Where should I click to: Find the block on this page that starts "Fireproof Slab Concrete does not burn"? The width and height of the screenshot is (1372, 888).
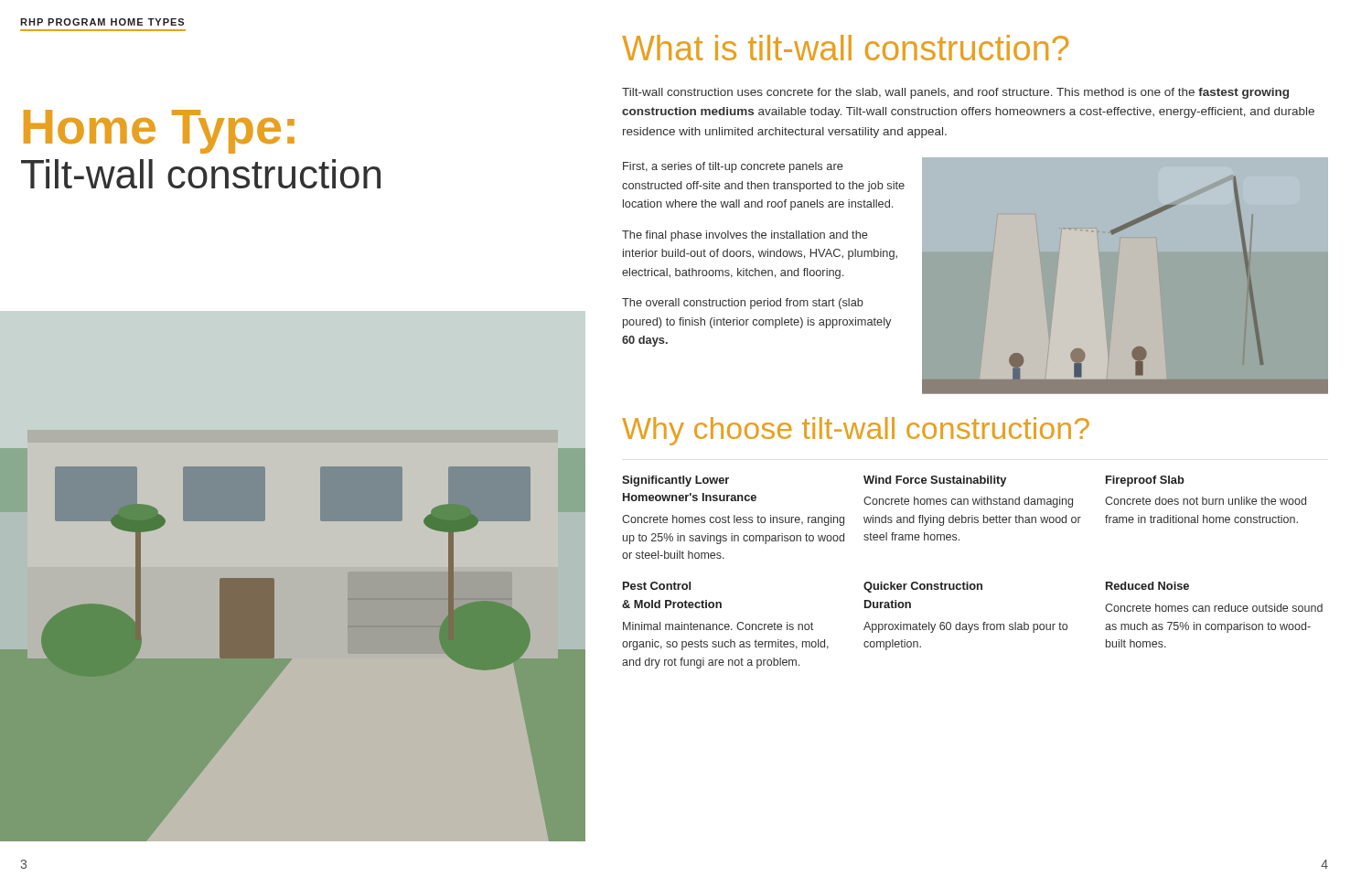1216,500
